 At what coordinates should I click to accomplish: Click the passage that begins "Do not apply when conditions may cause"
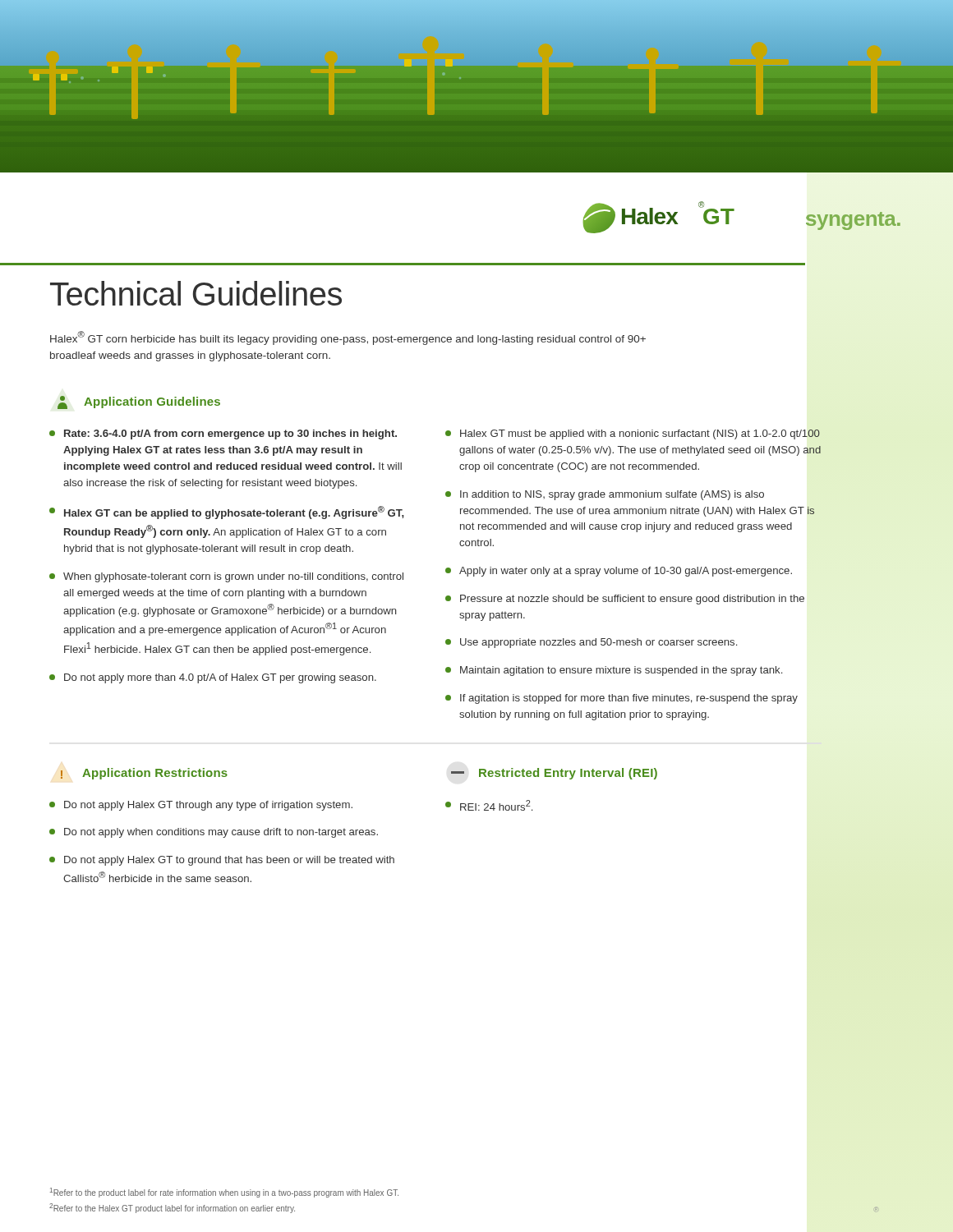pyautogui.click(x=214, y=832)
